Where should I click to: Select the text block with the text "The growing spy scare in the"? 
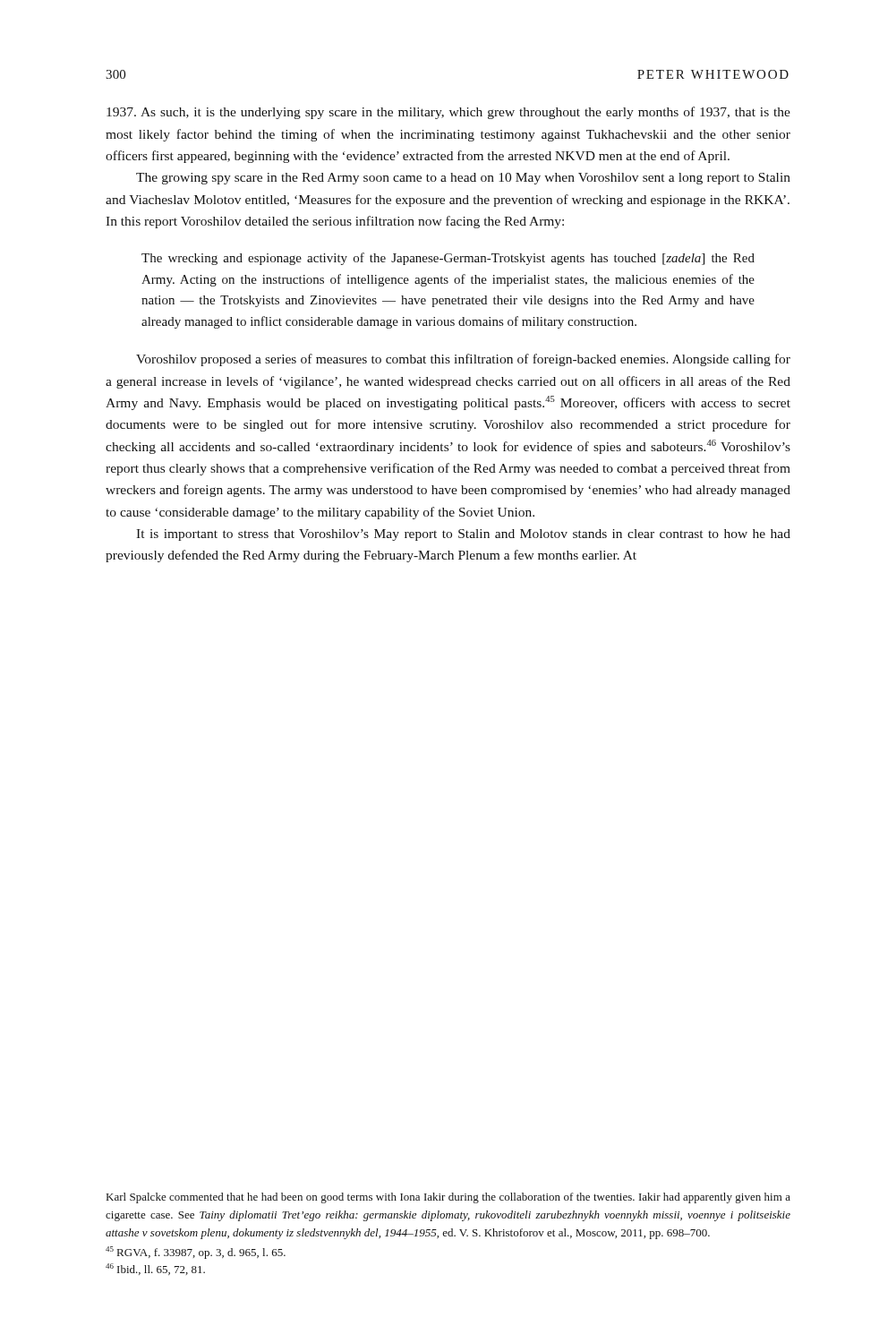pos(448,199)
